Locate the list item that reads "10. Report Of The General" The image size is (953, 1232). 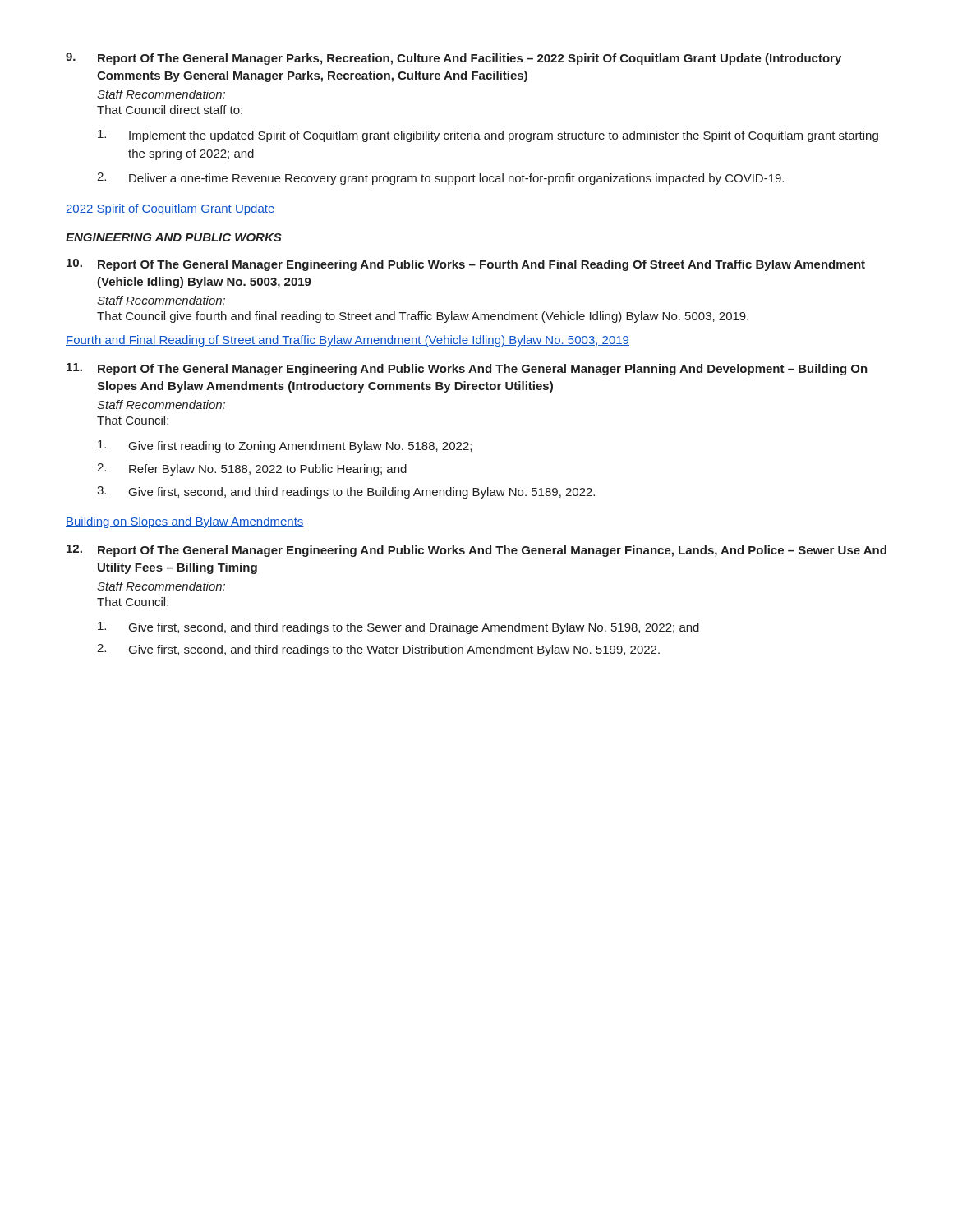[x=466, y=265]
